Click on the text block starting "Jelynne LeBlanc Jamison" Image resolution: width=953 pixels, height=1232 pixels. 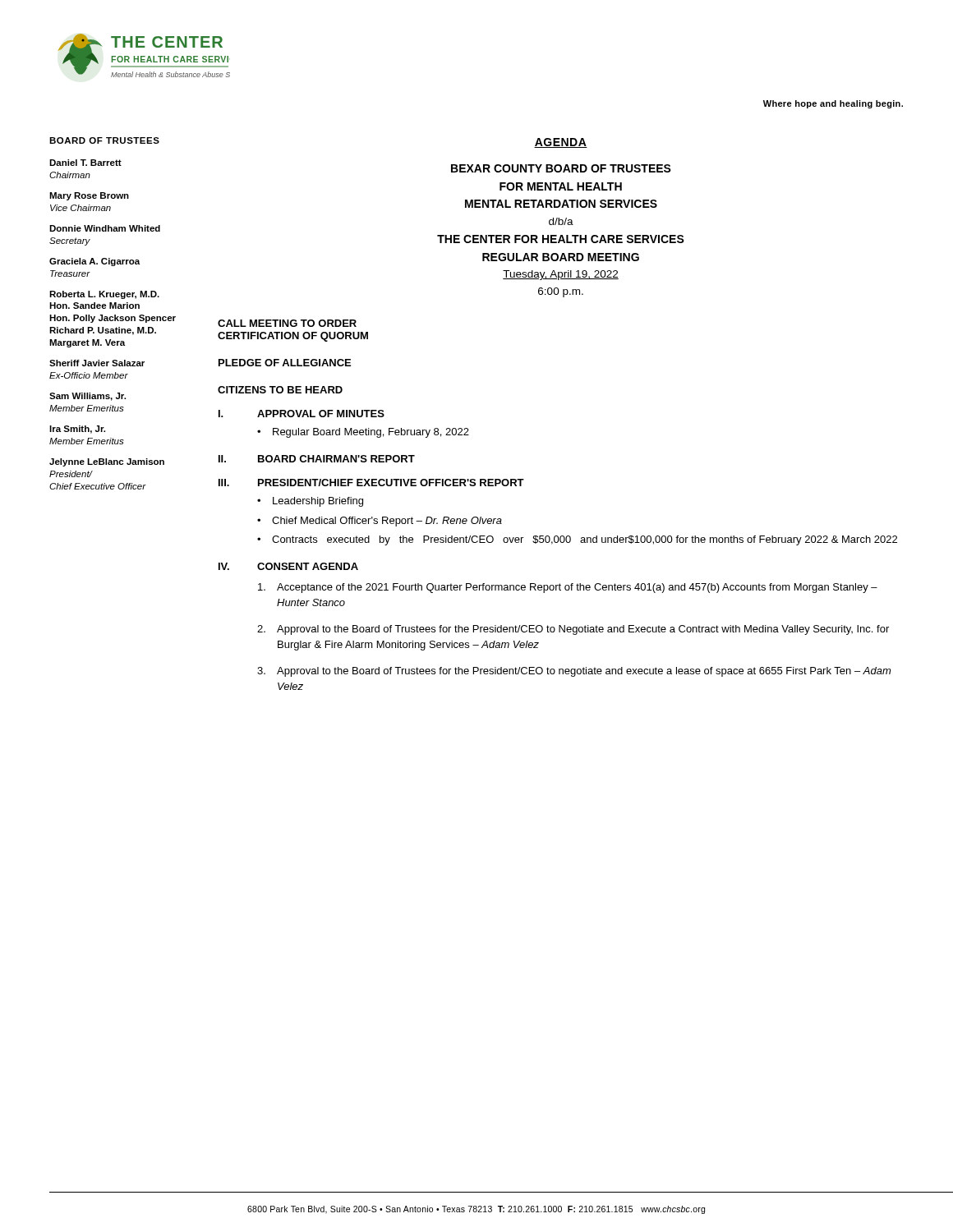pos(125,474)
